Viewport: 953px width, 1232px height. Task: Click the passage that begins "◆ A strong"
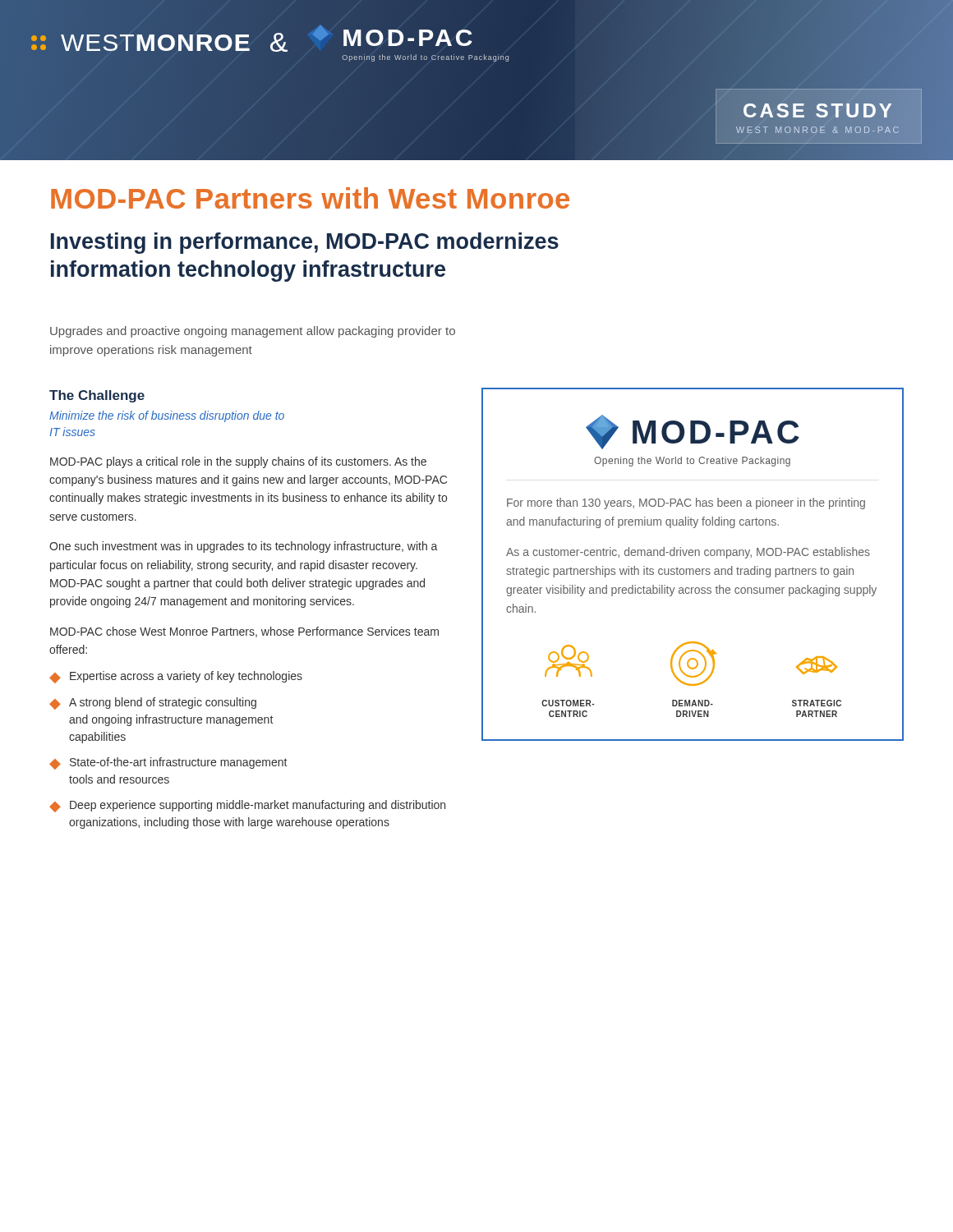click(x=161, y=719)
